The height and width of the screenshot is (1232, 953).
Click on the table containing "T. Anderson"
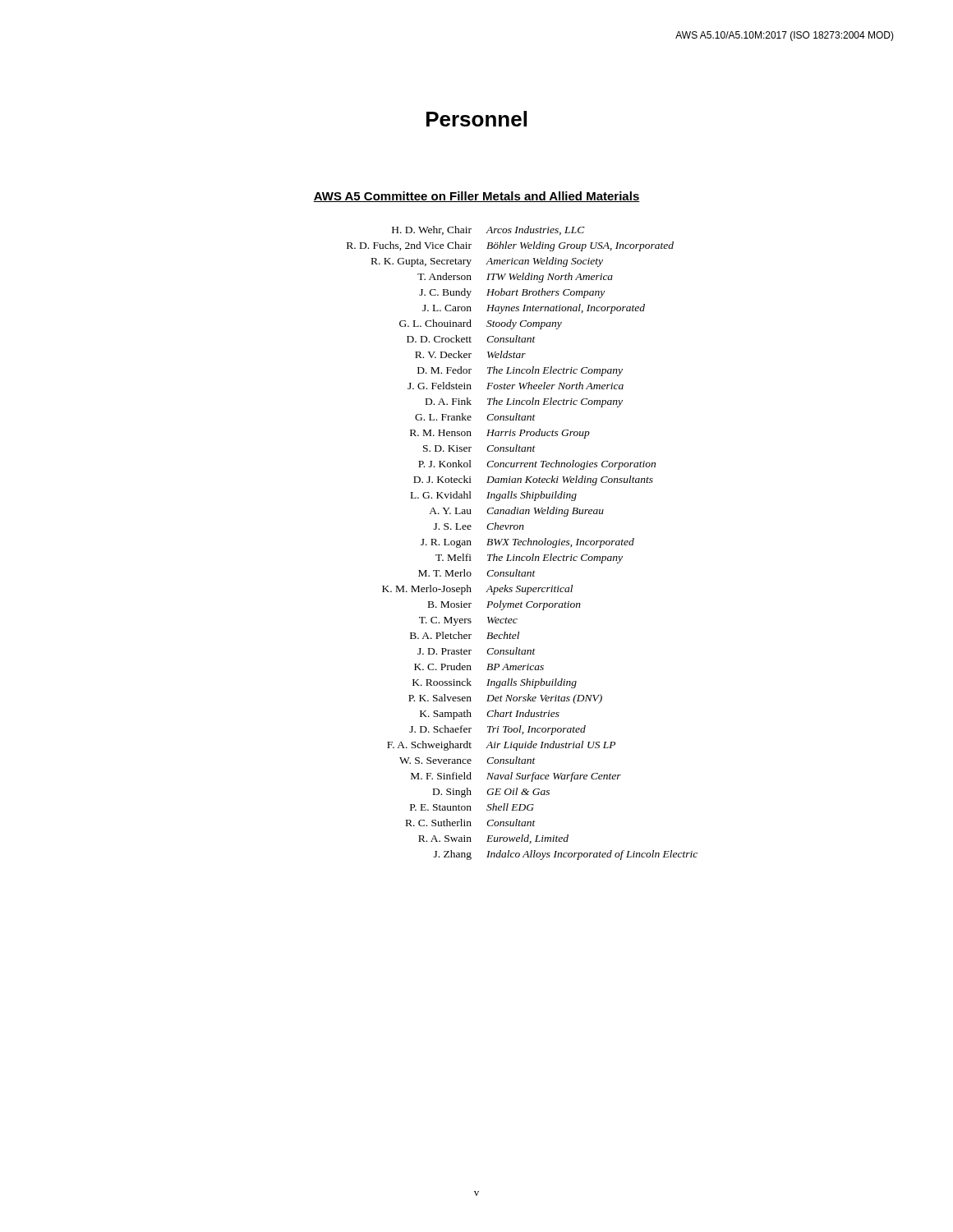501,542
